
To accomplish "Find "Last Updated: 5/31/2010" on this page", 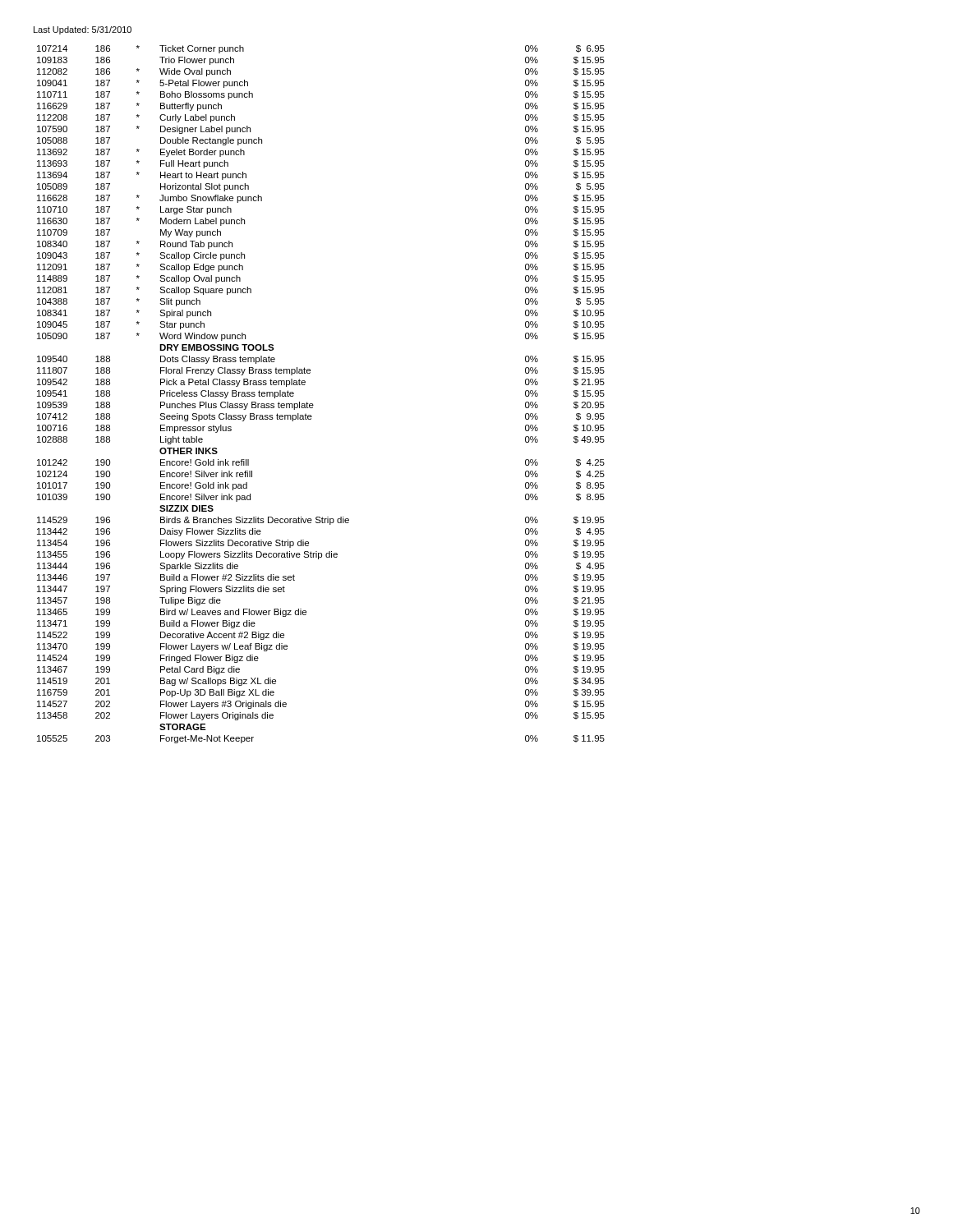I will [x=82, y=30].
